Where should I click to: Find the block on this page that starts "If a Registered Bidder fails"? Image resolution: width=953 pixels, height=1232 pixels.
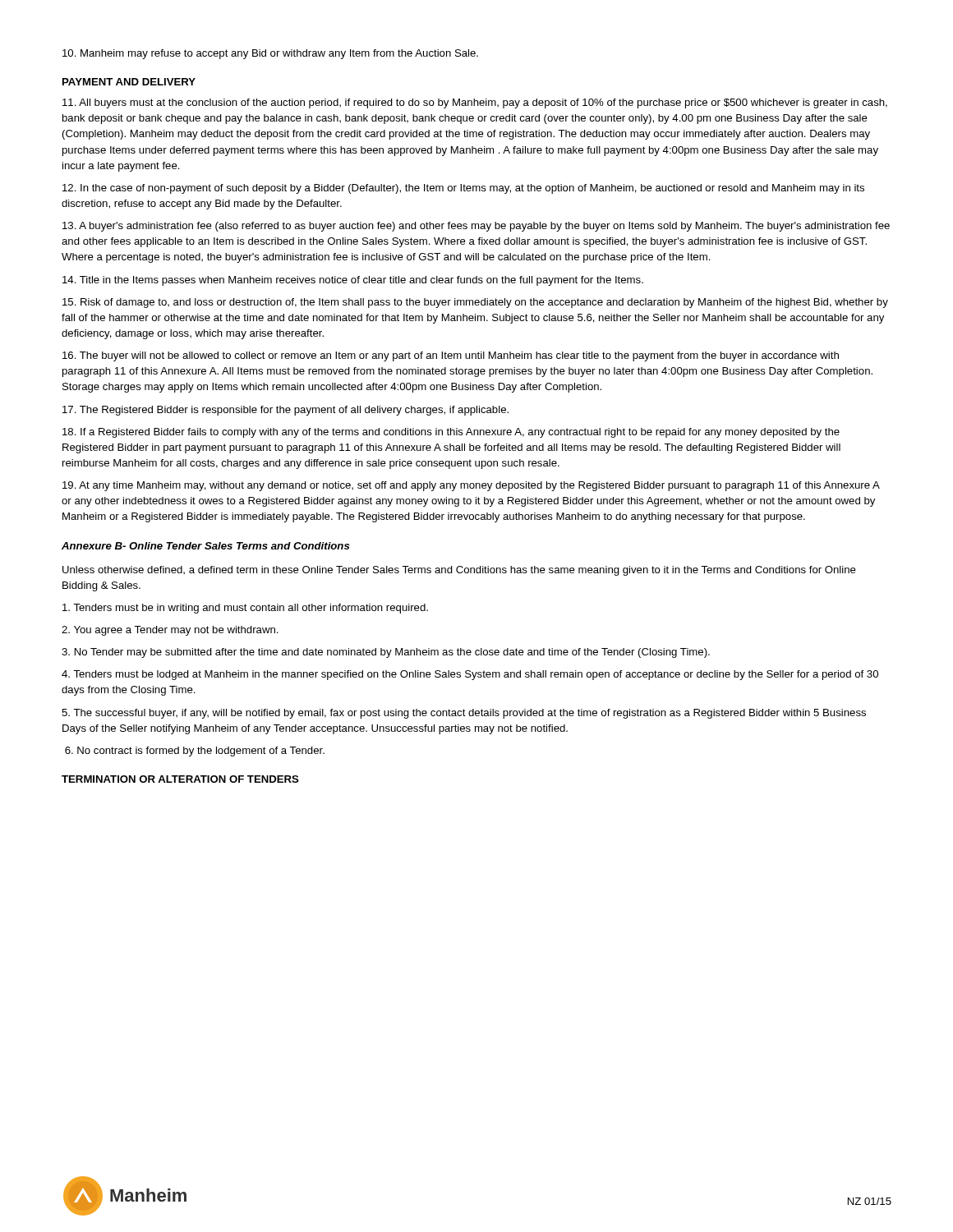point(451,447)
